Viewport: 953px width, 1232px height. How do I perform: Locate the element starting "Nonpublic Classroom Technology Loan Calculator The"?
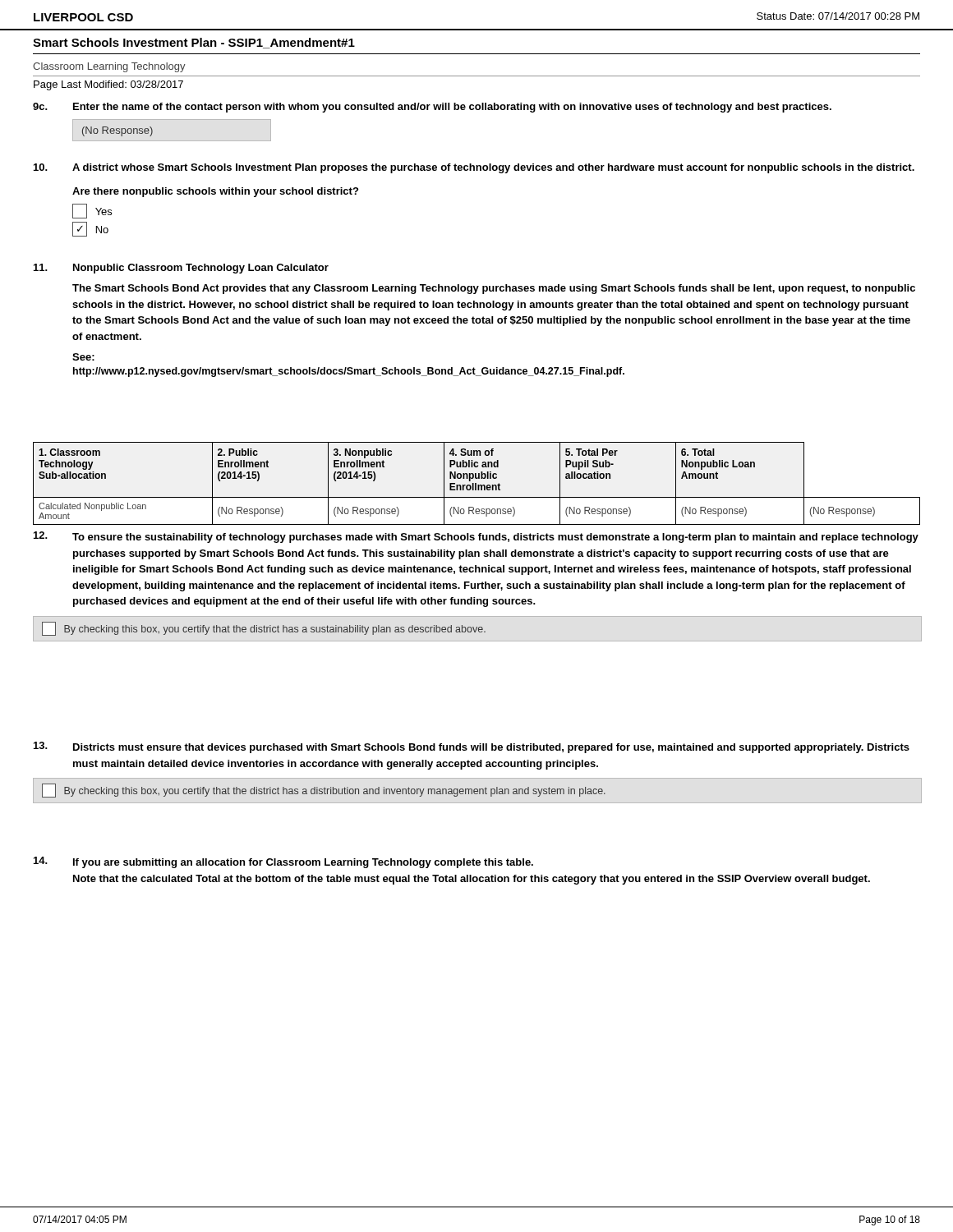pos(476,319)
